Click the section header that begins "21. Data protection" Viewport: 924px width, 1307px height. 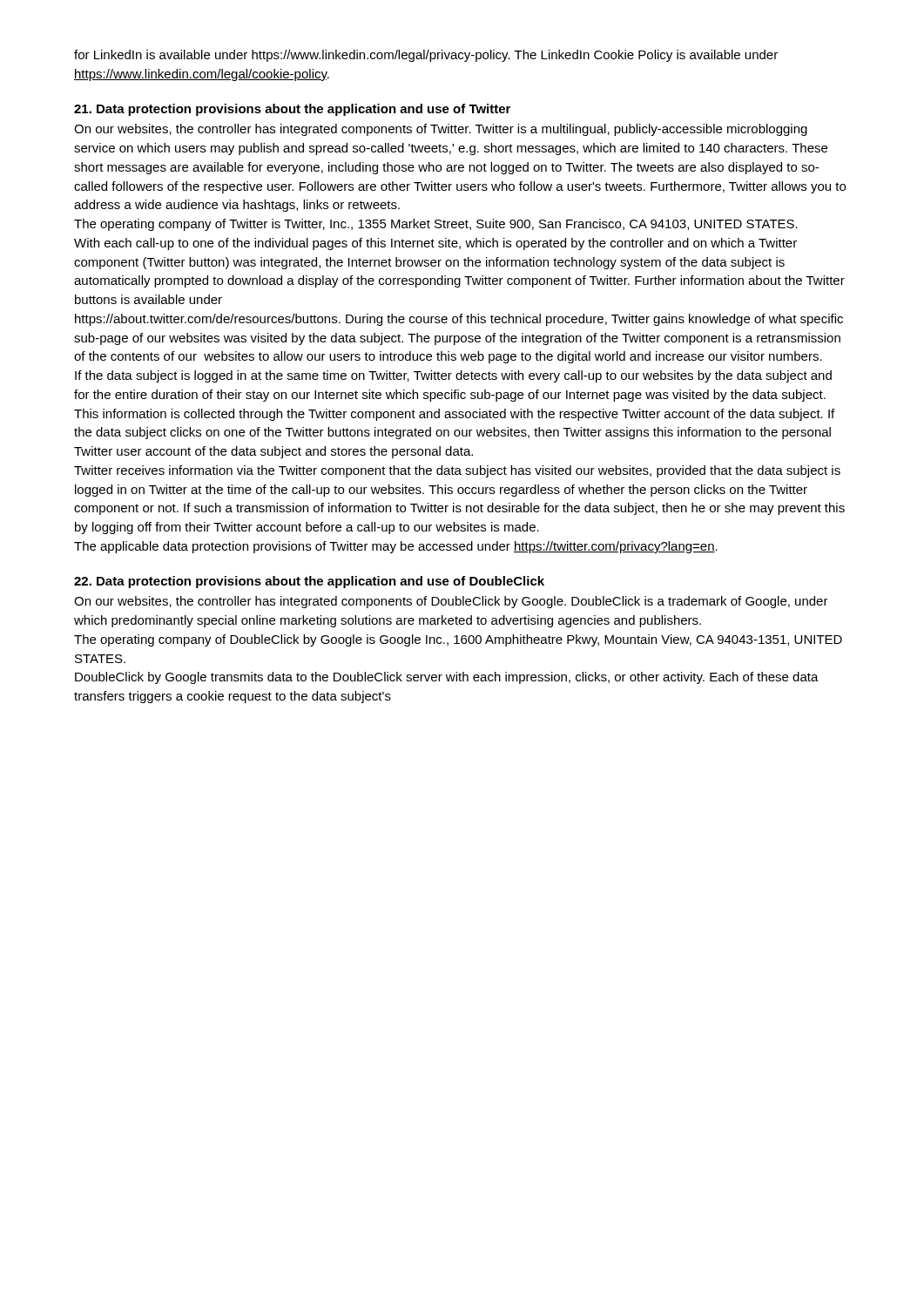[292, 108]
